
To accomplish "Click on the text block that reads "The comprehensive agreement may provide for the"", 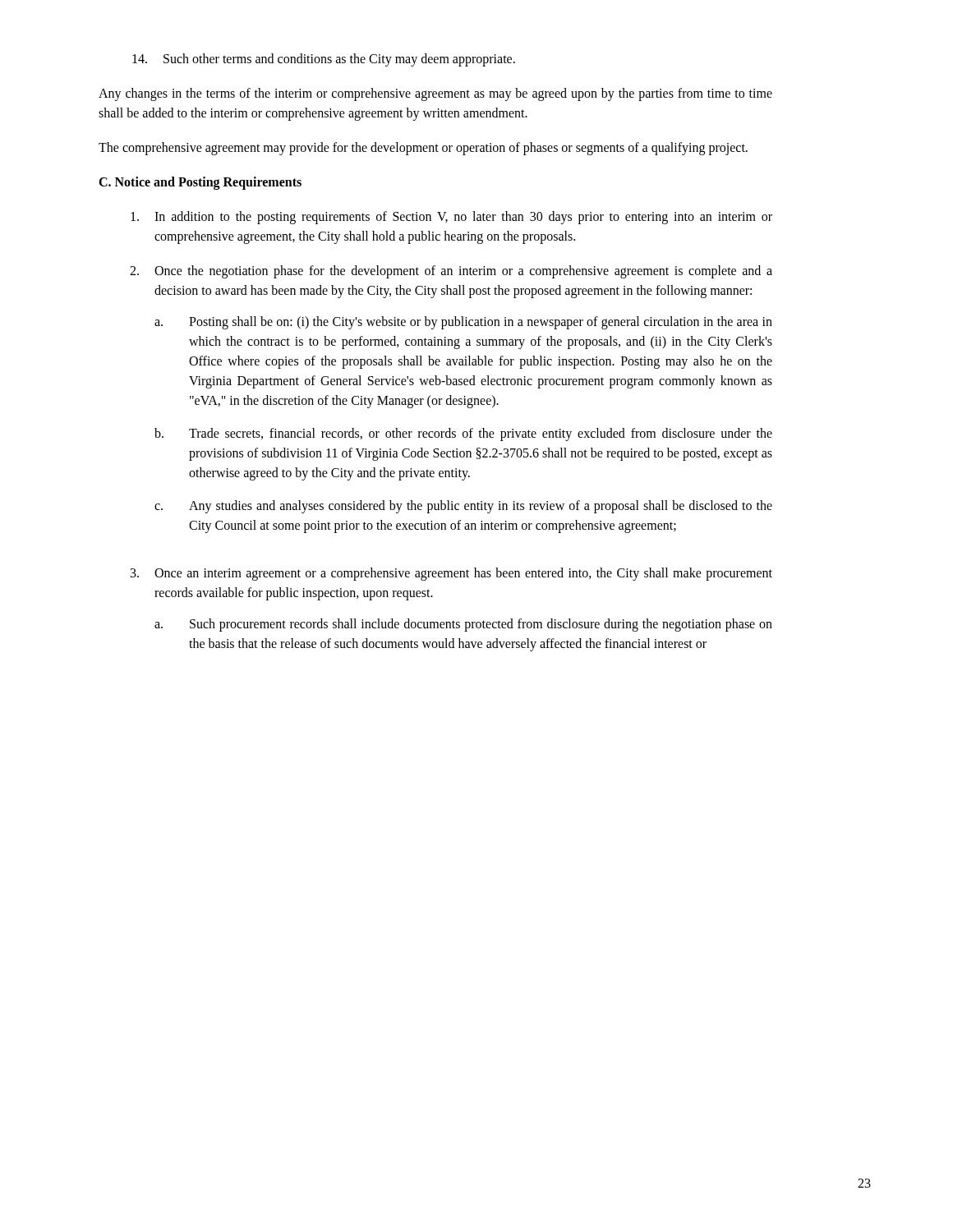I will [x=423, y=147].
